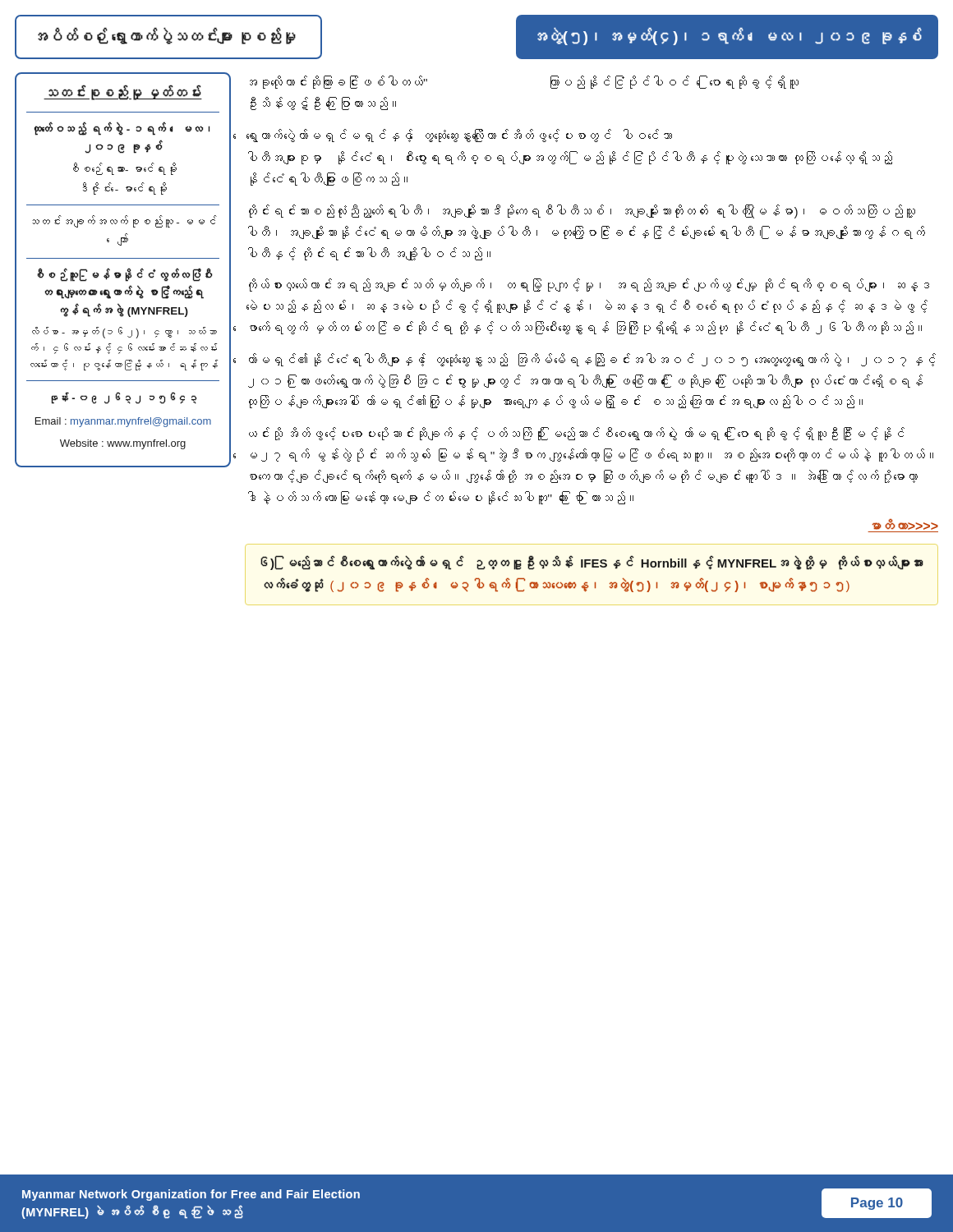Image resolution: width=953 pixels, height=1232 pixels.
Task: Select the block starting "ရွေးကောက်ပွဲကော်မရှင်မရှင်နှင့် တွေ့ဆုံဆွေးနွေးလိုကြောင်းအိတ်ဖွင့်ပေးစာတွင် ပါဝင်သော ပါတီအများစုမှာ နိုင်ငံရေး၊"
Action: (x=592, y=156)
